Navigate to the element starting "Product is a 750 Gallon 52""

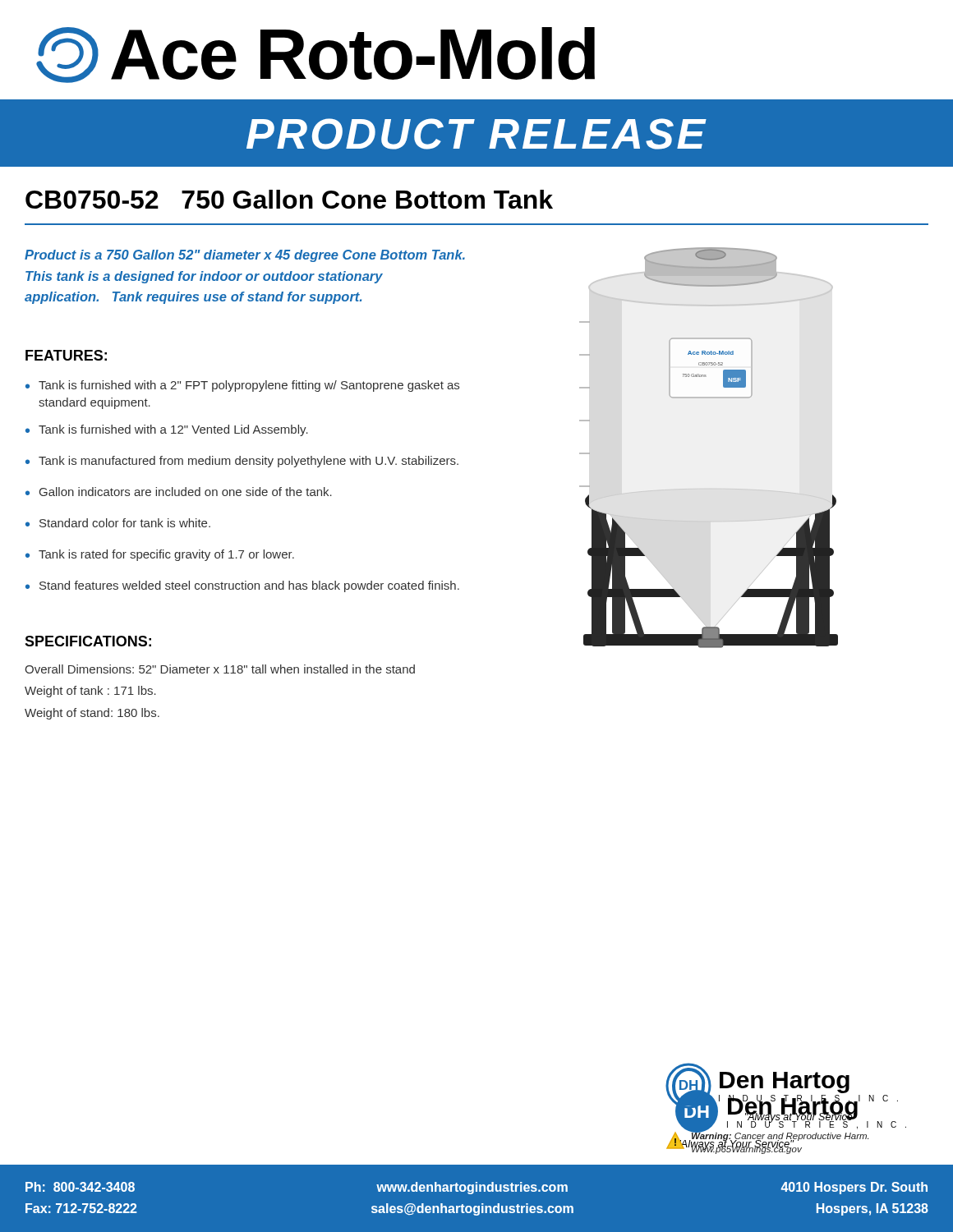click(x=245, y=276)
